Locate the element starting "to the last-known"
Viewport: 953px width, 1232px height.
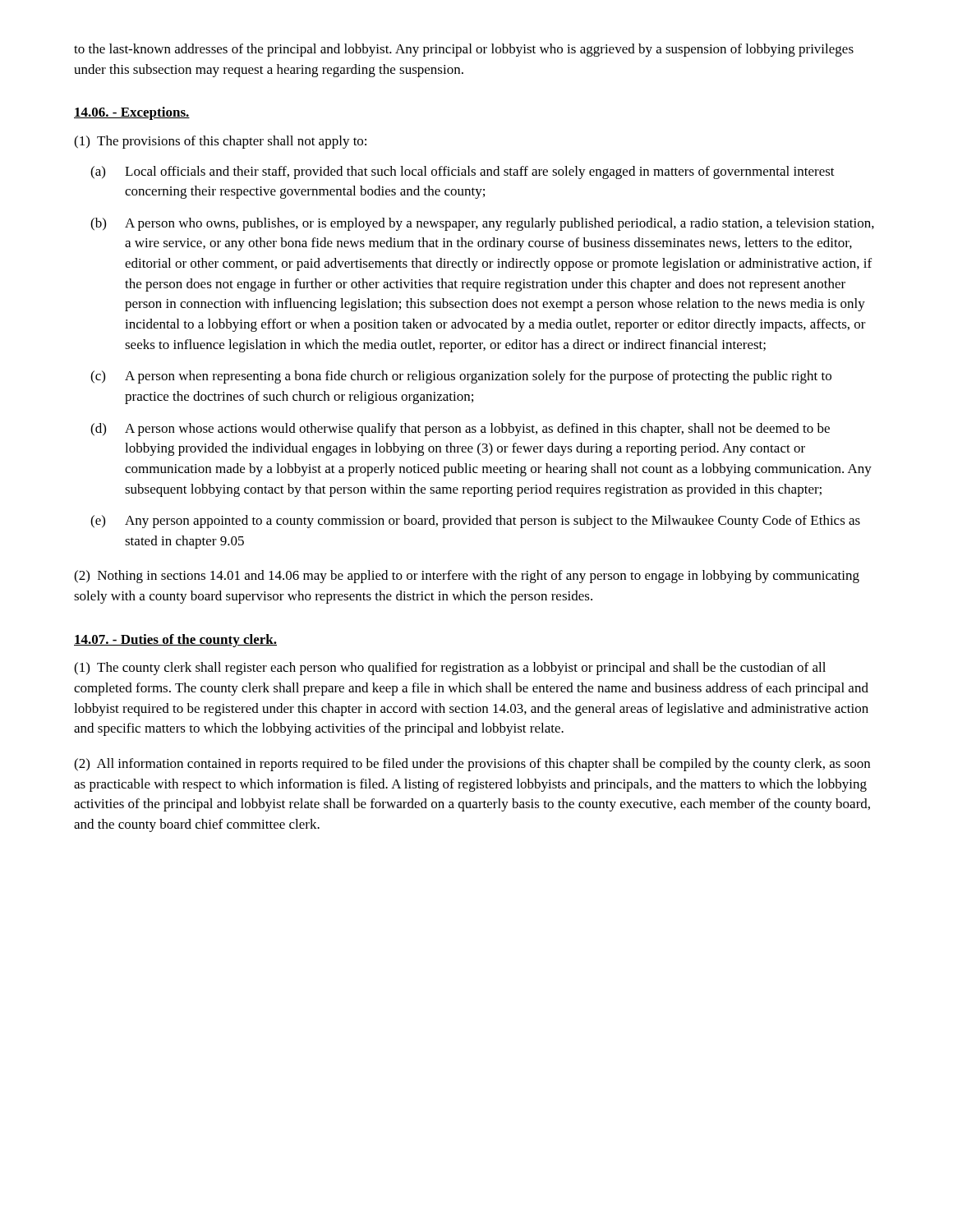[x=464, y=59]
